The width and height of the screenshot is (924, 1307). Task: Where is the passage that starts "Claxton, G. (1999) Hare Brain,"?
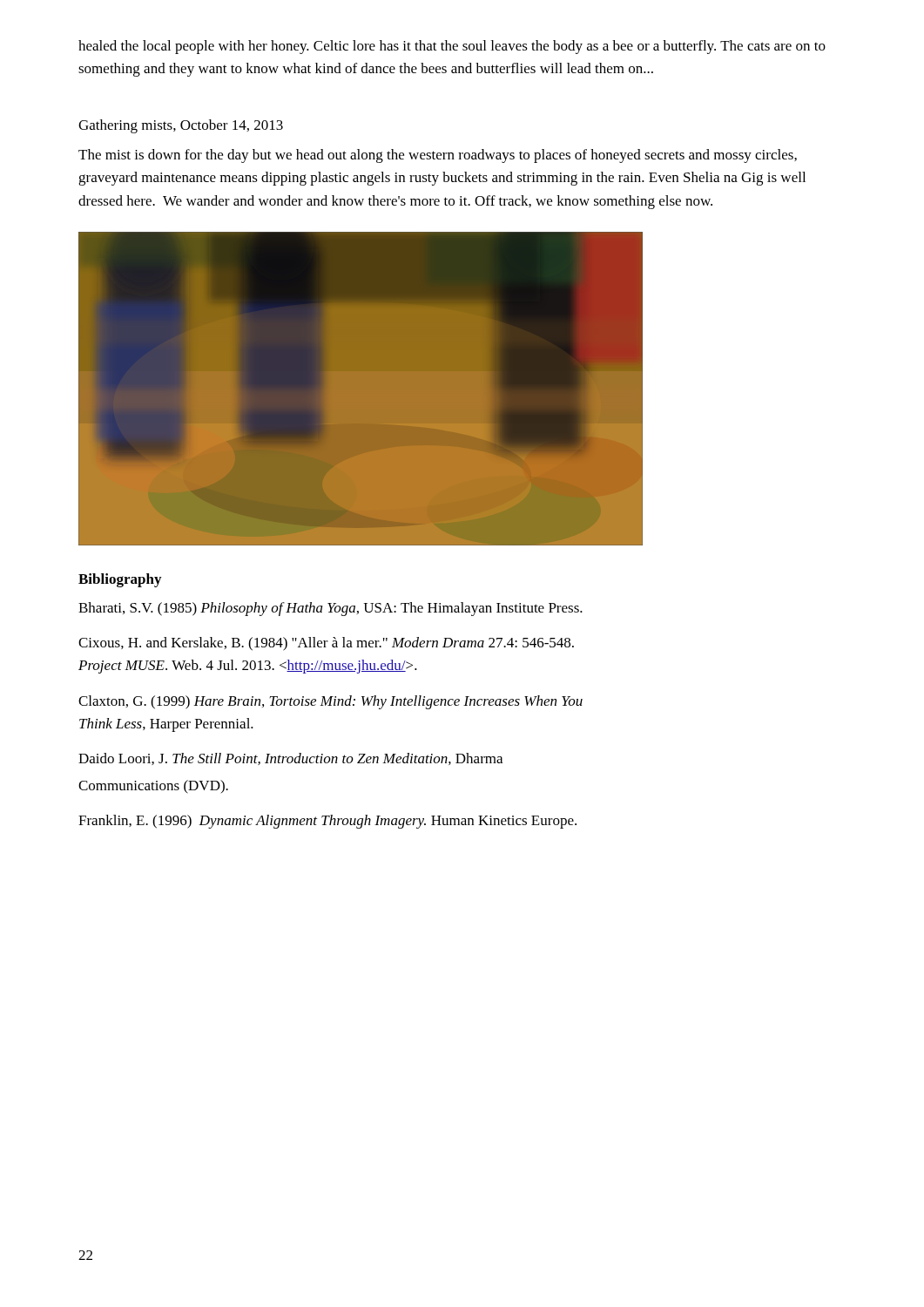(331, 712)
